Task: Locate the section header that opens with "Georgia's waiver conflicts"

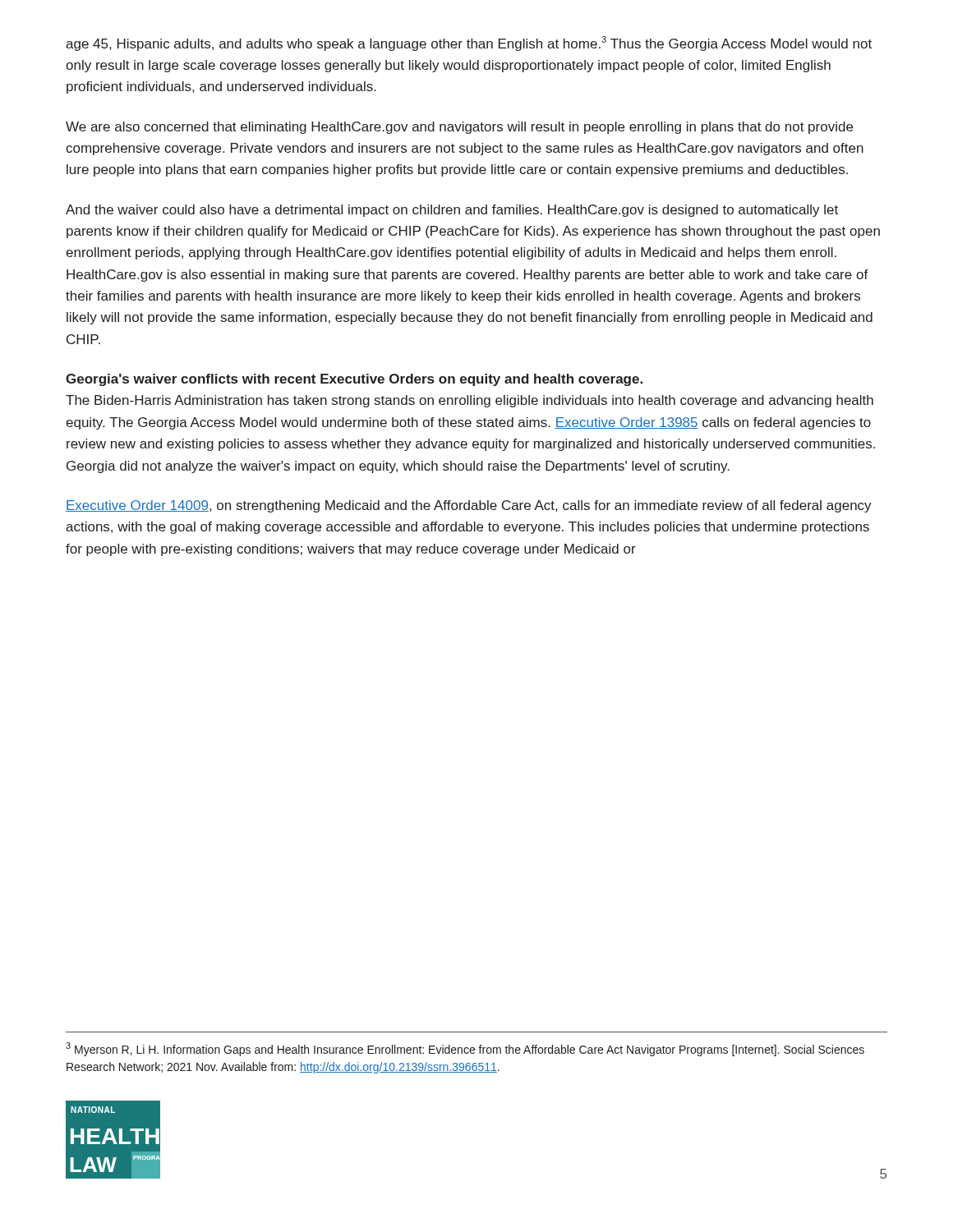Action: tap(355, 379)
